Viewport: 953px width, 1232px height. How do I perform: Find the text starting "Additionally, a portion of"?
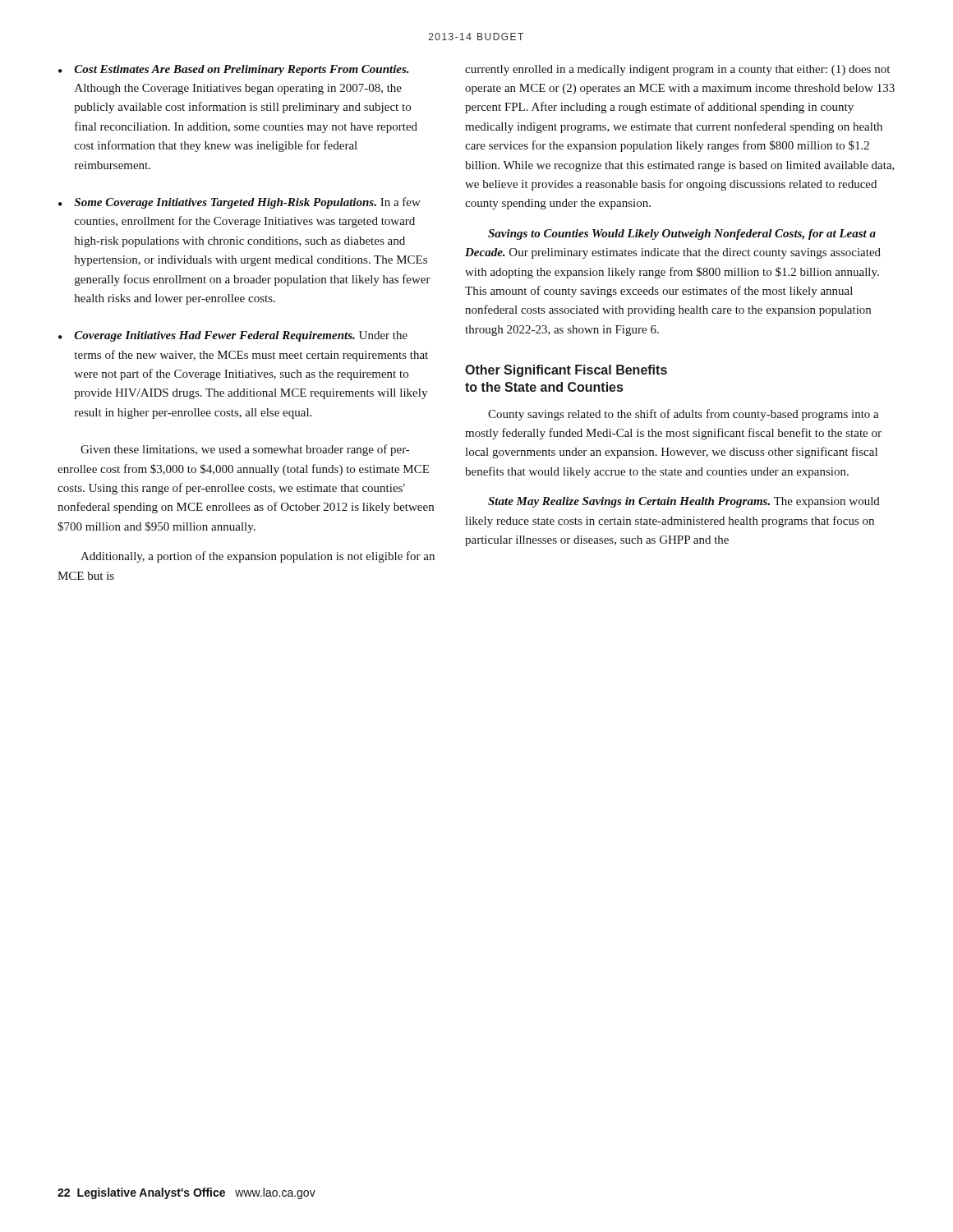[x=246, y=566]
